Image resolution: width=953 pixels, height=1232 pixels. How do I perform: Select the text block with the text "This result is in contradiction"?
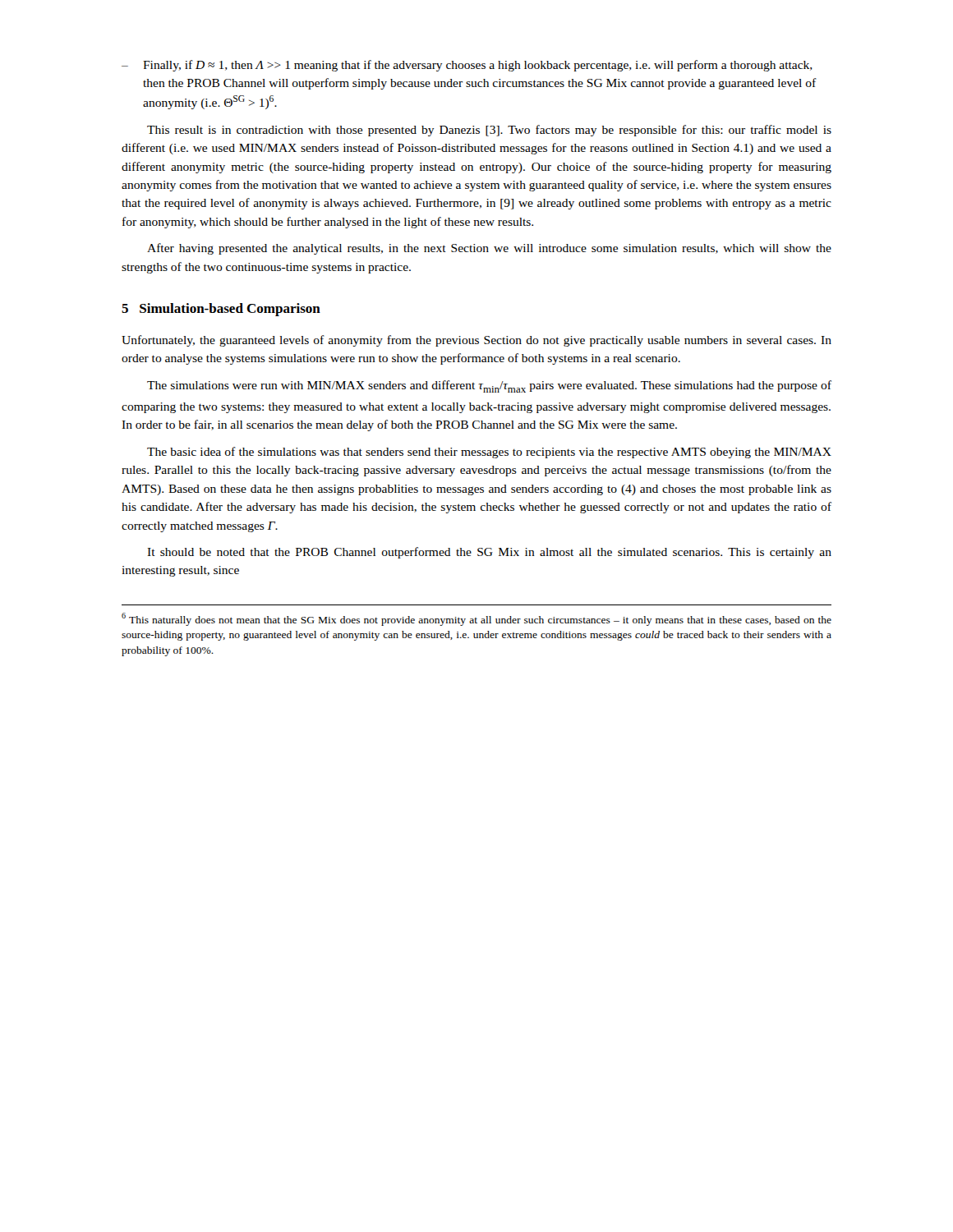(x=476, y=176)
